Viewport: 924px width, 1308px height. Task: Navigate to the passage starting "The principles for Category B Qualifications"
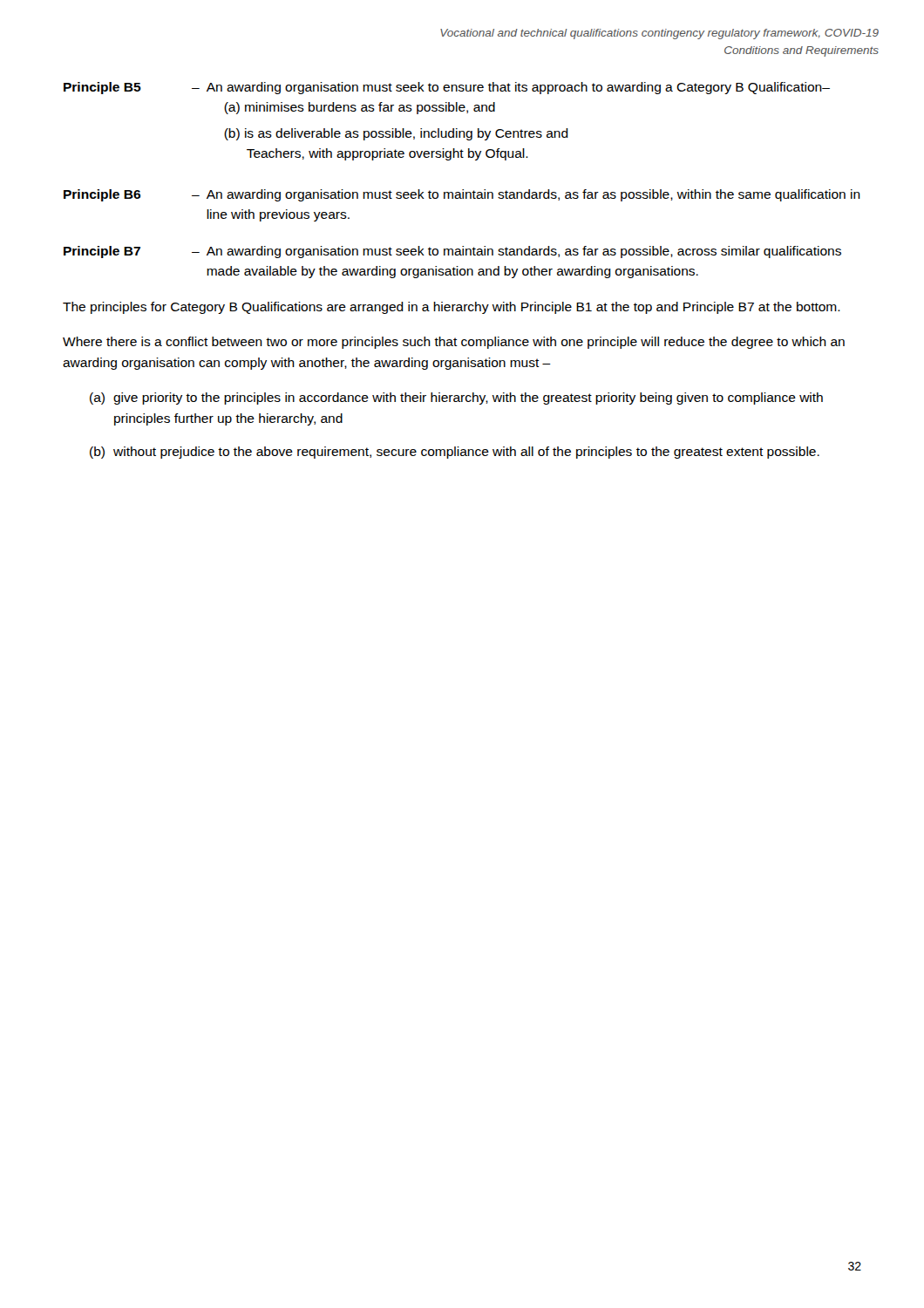[452, 307]
